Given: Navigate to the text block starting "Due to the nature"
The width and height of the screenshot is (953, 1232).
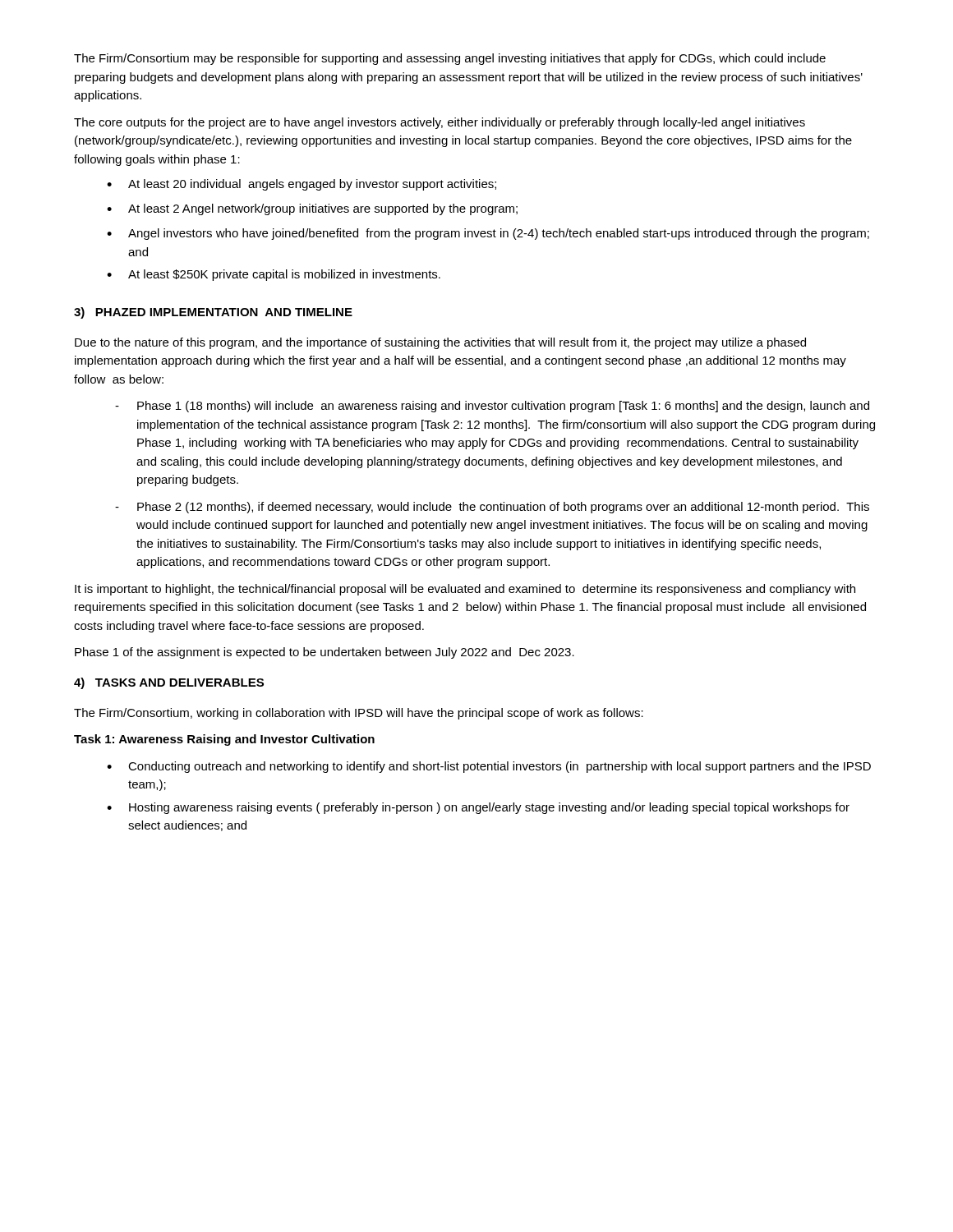Looking at the screenshot, I should pyautogui.click(x=460, y=360).
